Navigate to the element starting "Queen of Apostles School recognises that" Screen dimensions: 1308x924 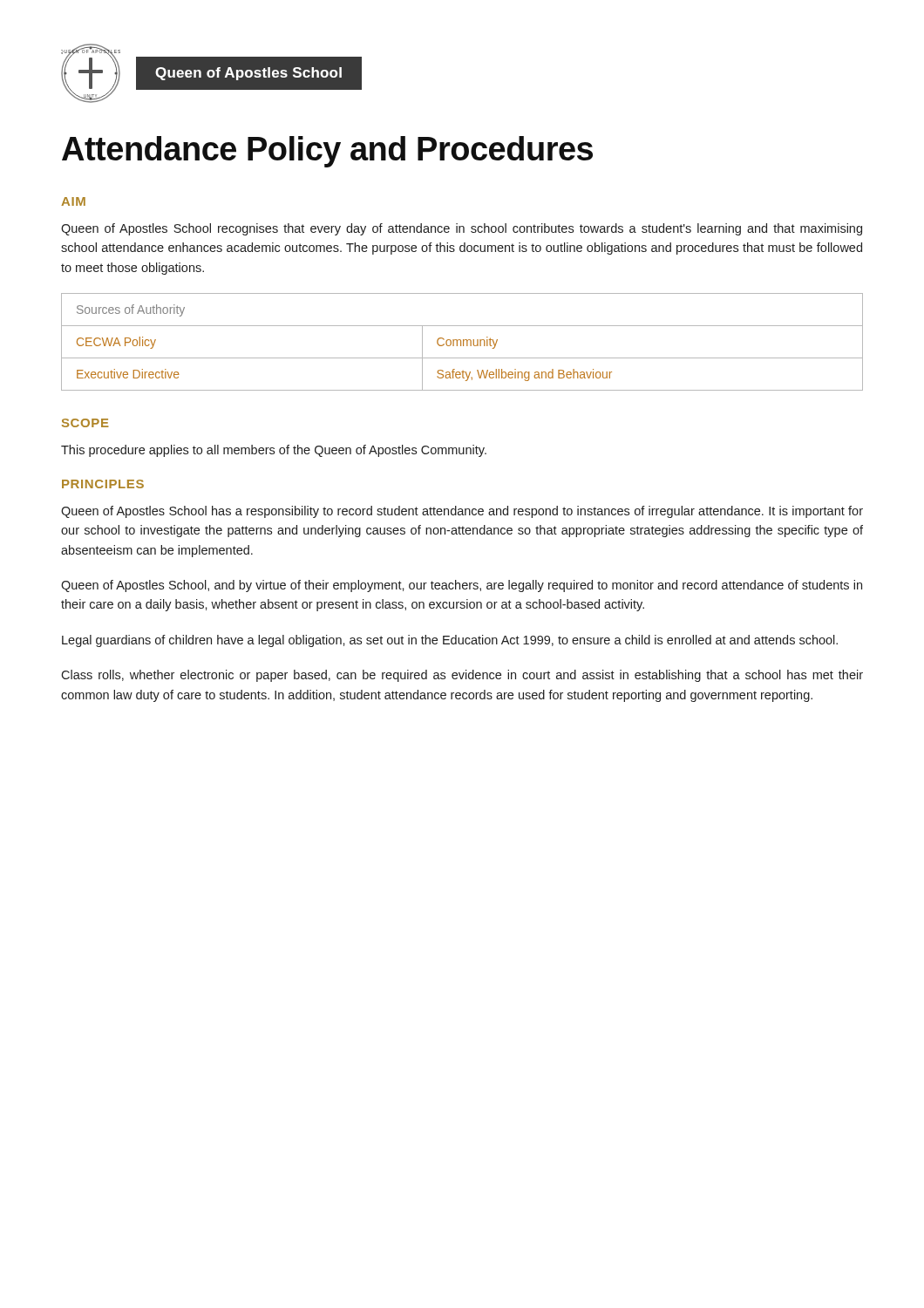[462, 248]
